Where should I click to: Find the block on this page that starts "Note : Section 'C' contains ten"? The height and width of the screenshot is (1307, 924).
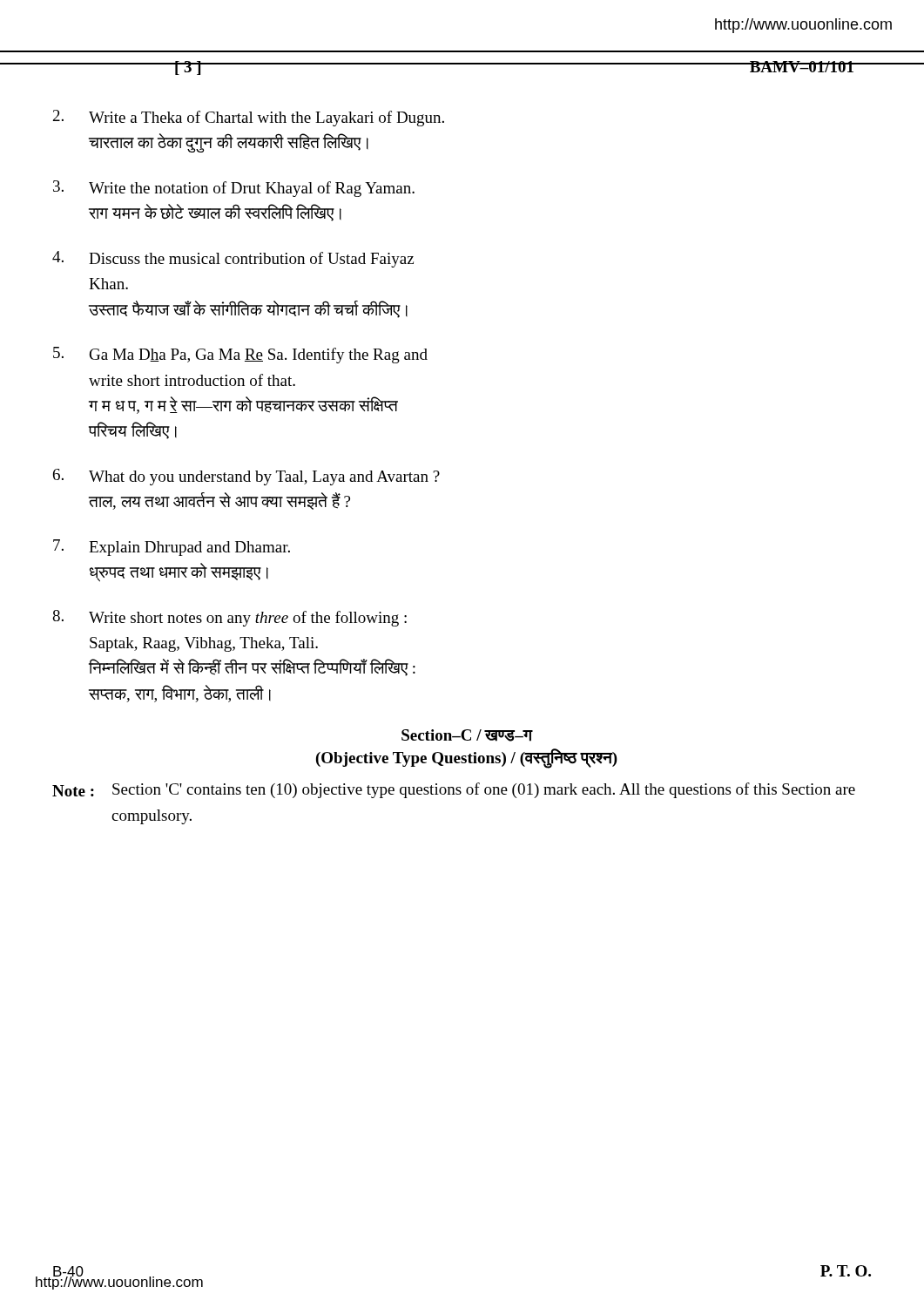point(466,802)
